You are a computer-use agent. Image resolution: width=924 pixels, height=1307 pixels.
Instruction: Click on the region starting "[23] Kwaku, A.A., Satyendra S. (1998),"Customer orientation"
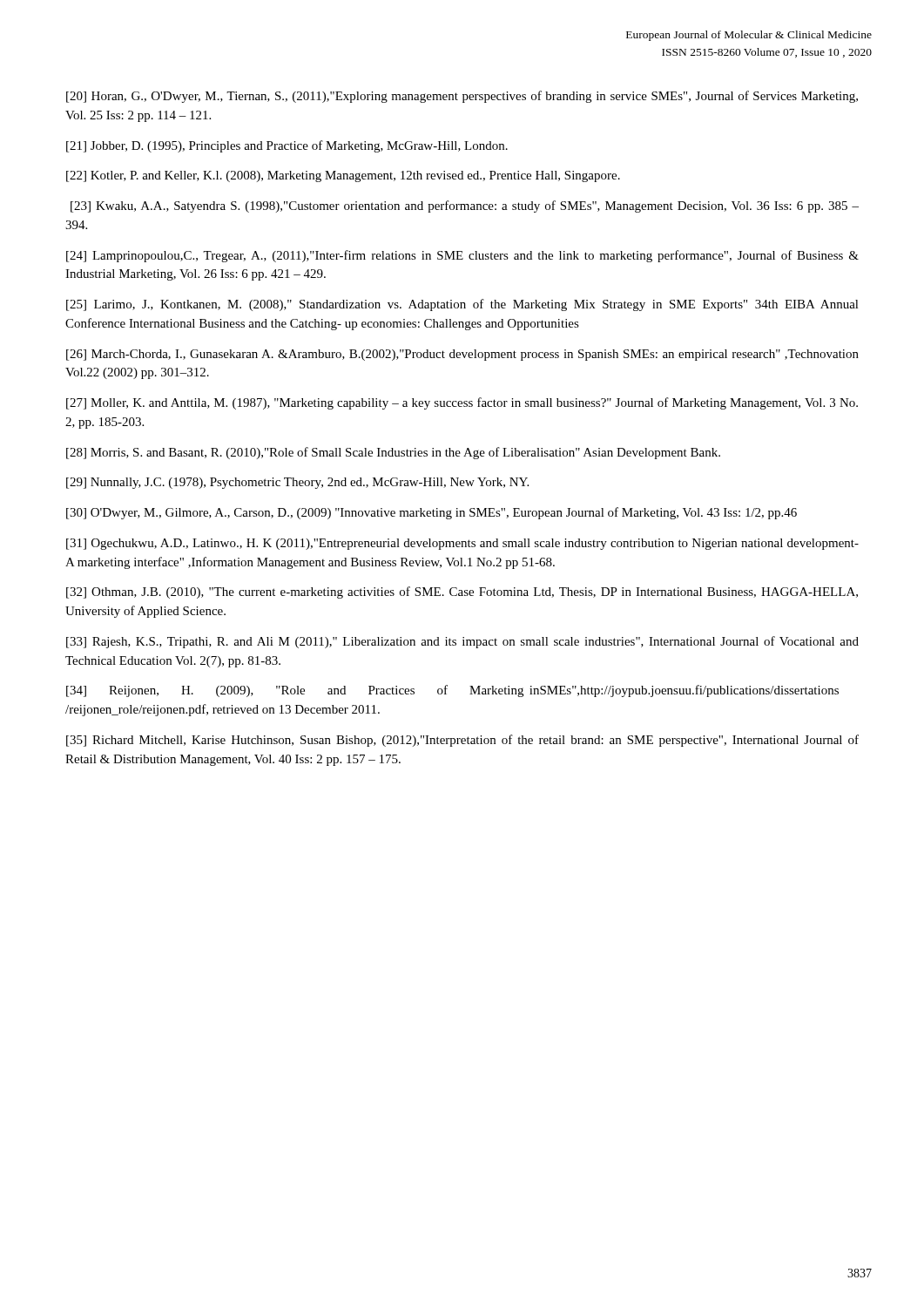[x=462, y=215]
